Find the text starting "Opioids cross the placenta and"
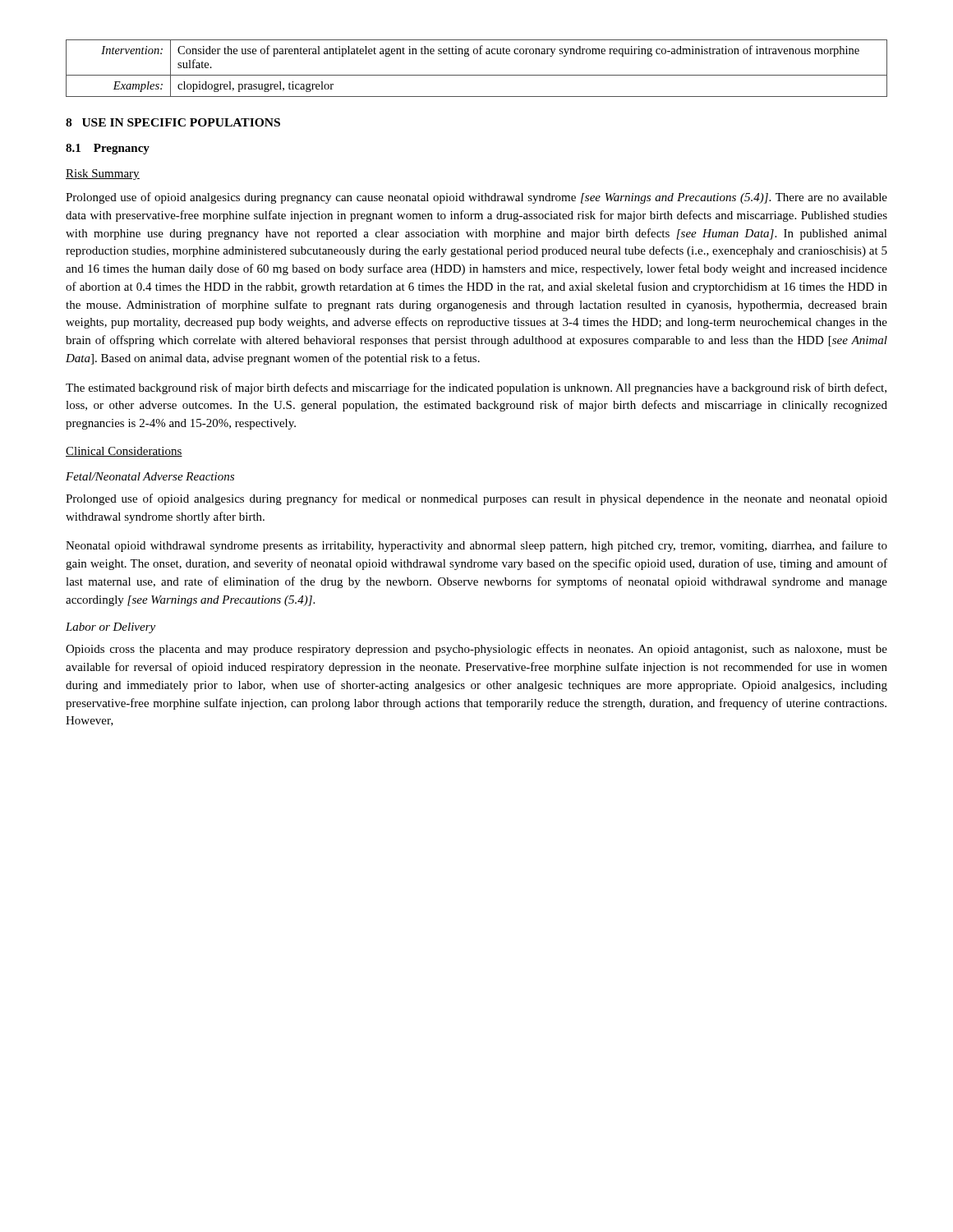 [476, 685]
